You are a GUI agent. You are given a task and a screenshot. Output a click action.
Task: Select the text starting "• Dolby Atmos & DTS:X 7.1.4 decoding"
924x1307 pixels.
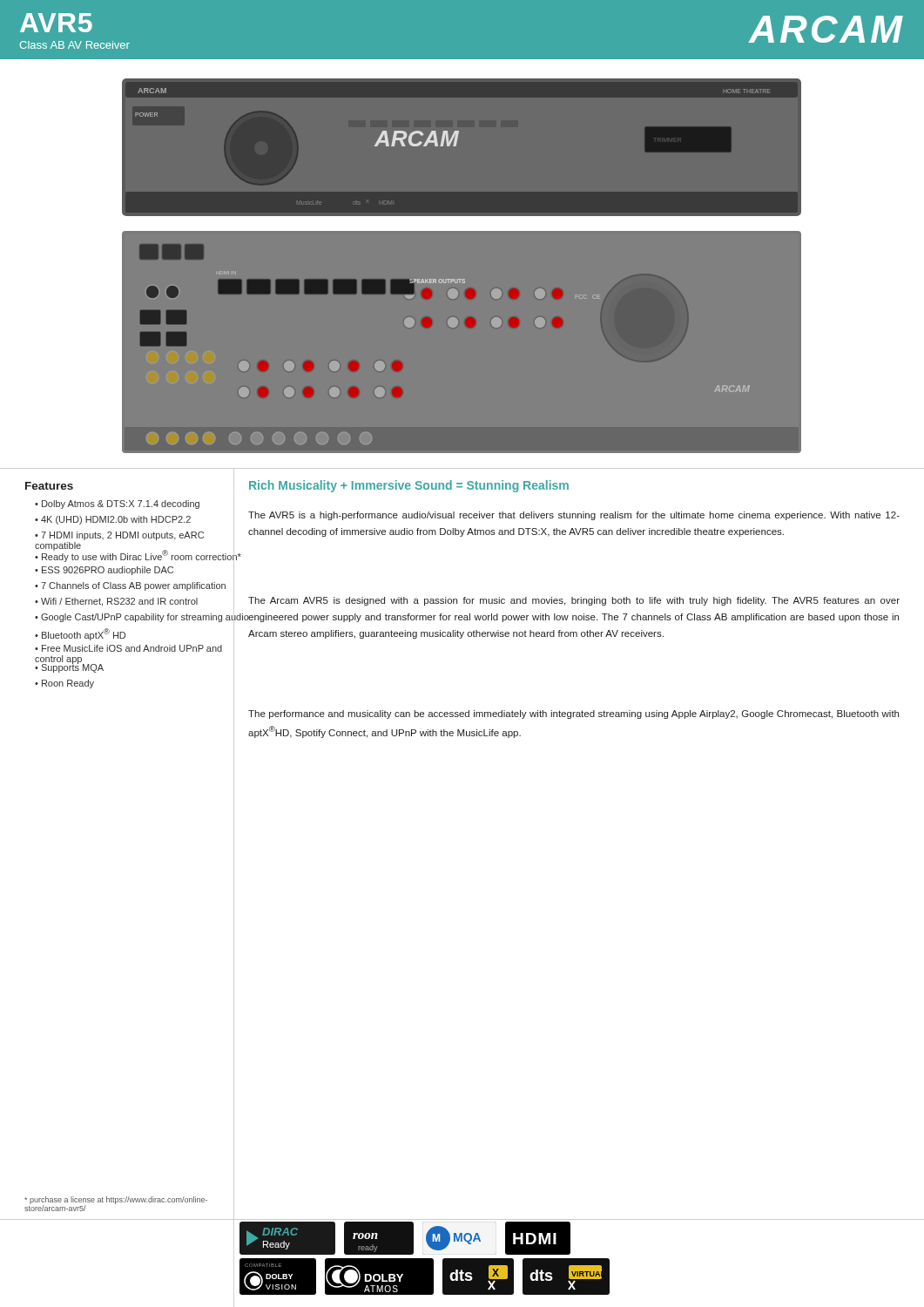point(117,504)
